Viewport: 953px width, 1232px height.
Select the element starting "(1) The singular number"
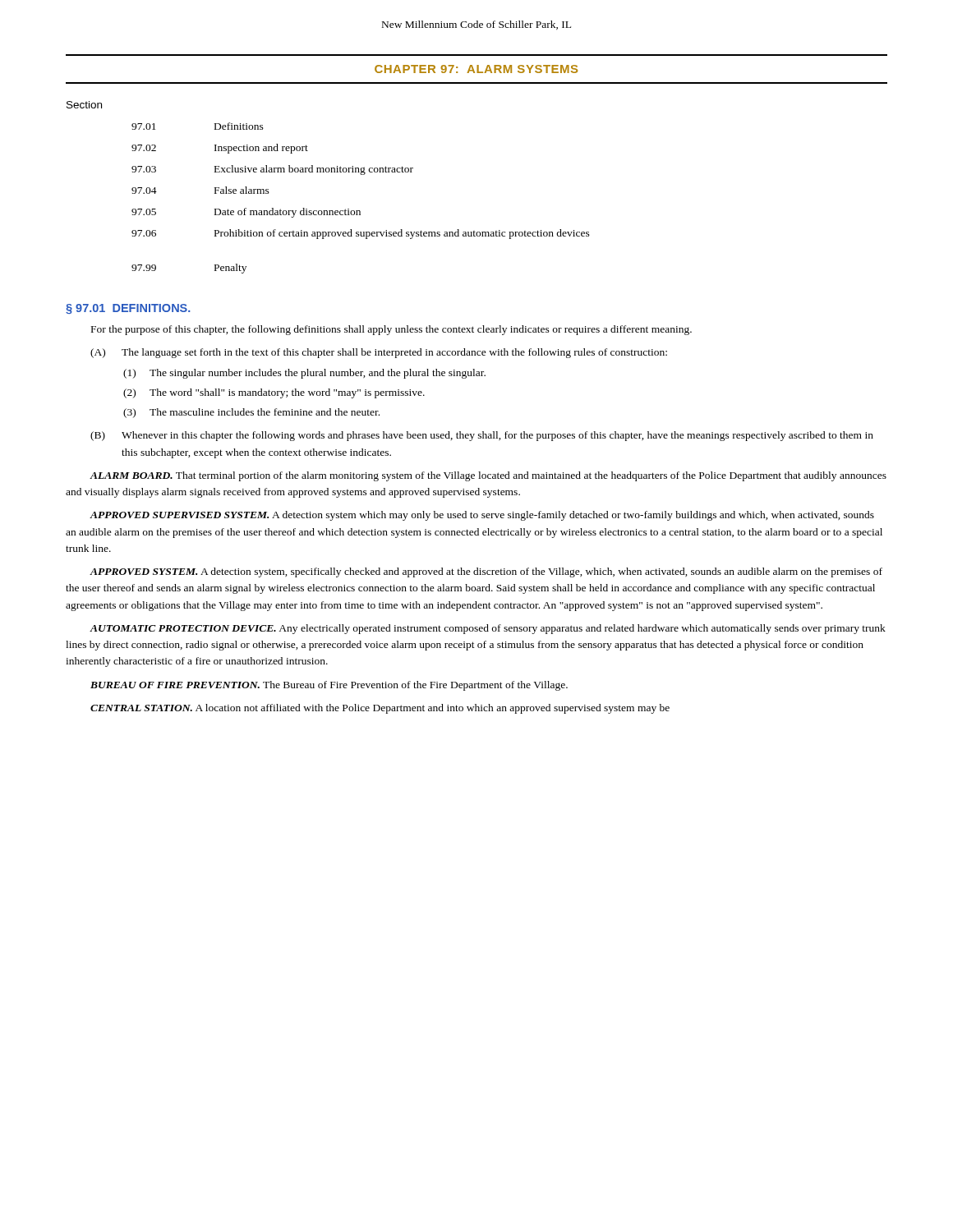pyautogui.click(x=305, y=373)
